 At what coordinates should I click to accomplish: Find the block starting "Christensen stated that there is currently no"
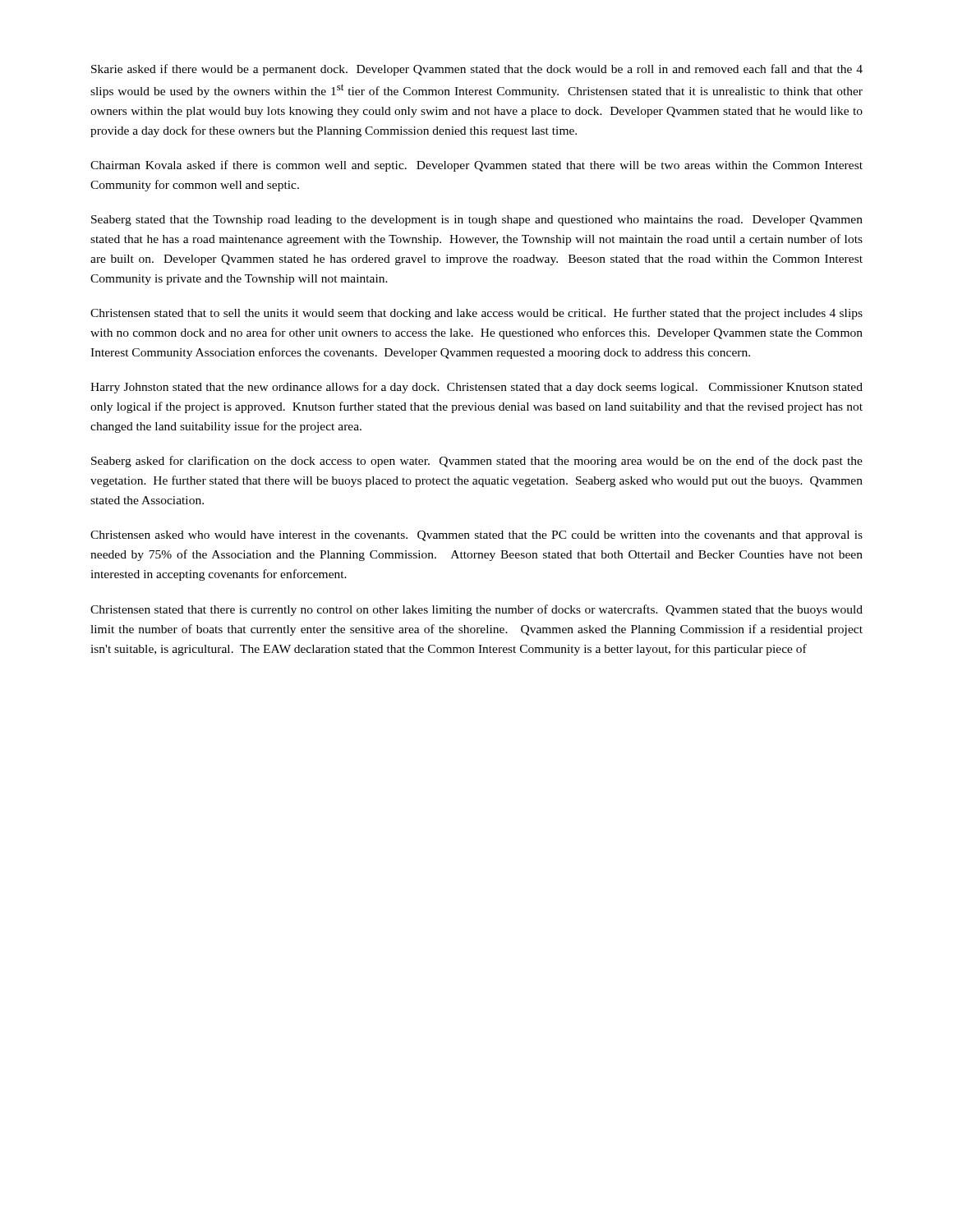[x=476, y=628]
